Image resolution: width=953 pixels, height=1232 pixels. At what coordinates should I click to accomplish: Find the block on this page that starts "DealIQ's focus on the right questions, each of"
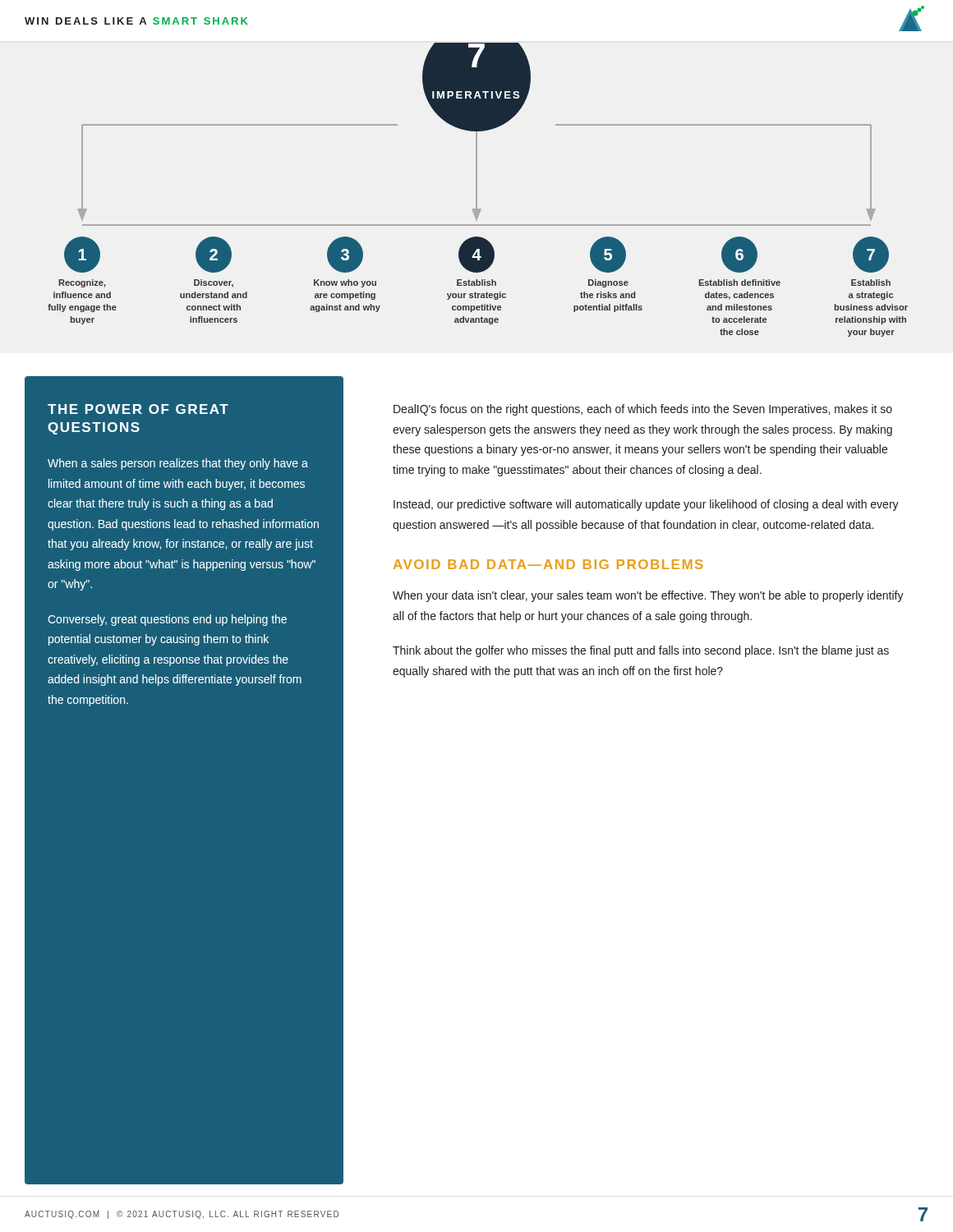[x=643, y=439]
